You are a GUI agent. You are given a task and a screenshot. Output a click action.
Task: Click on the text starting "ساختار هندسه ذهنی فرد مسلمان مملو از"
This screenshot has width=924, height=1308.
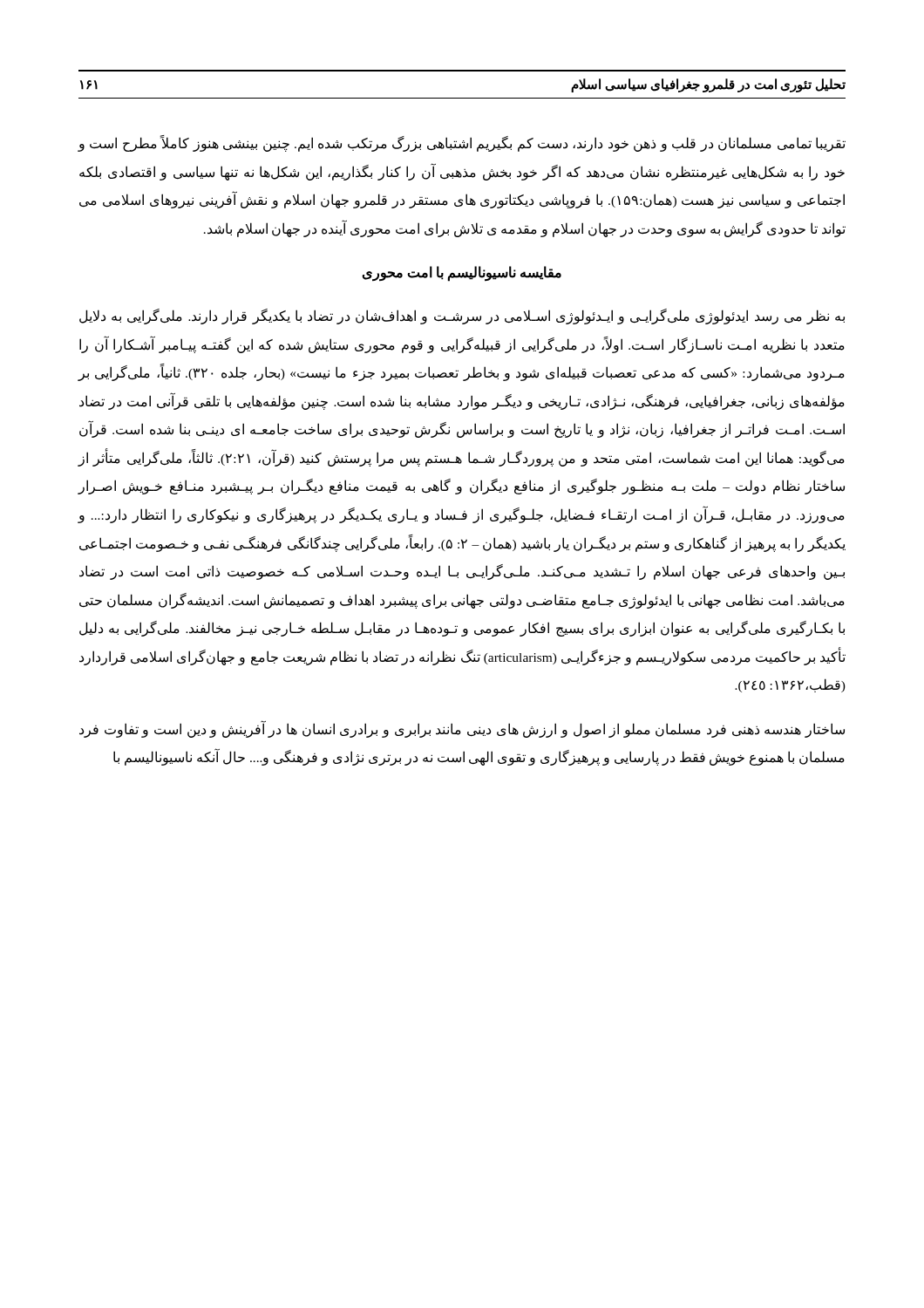point(462,743)
